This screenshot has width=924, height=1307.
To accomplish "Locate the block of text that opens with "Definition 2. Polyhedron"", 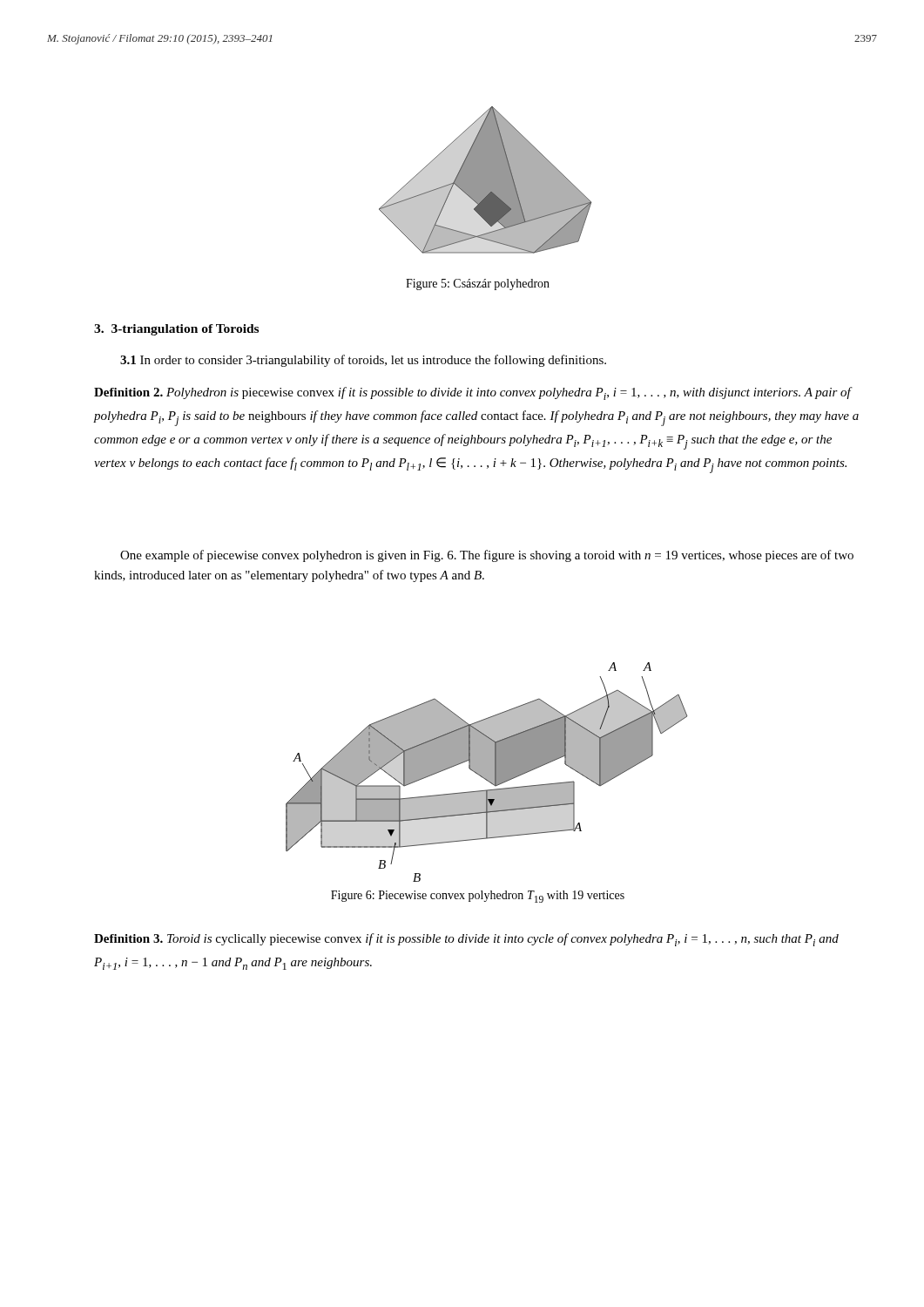I will point(476,429).
